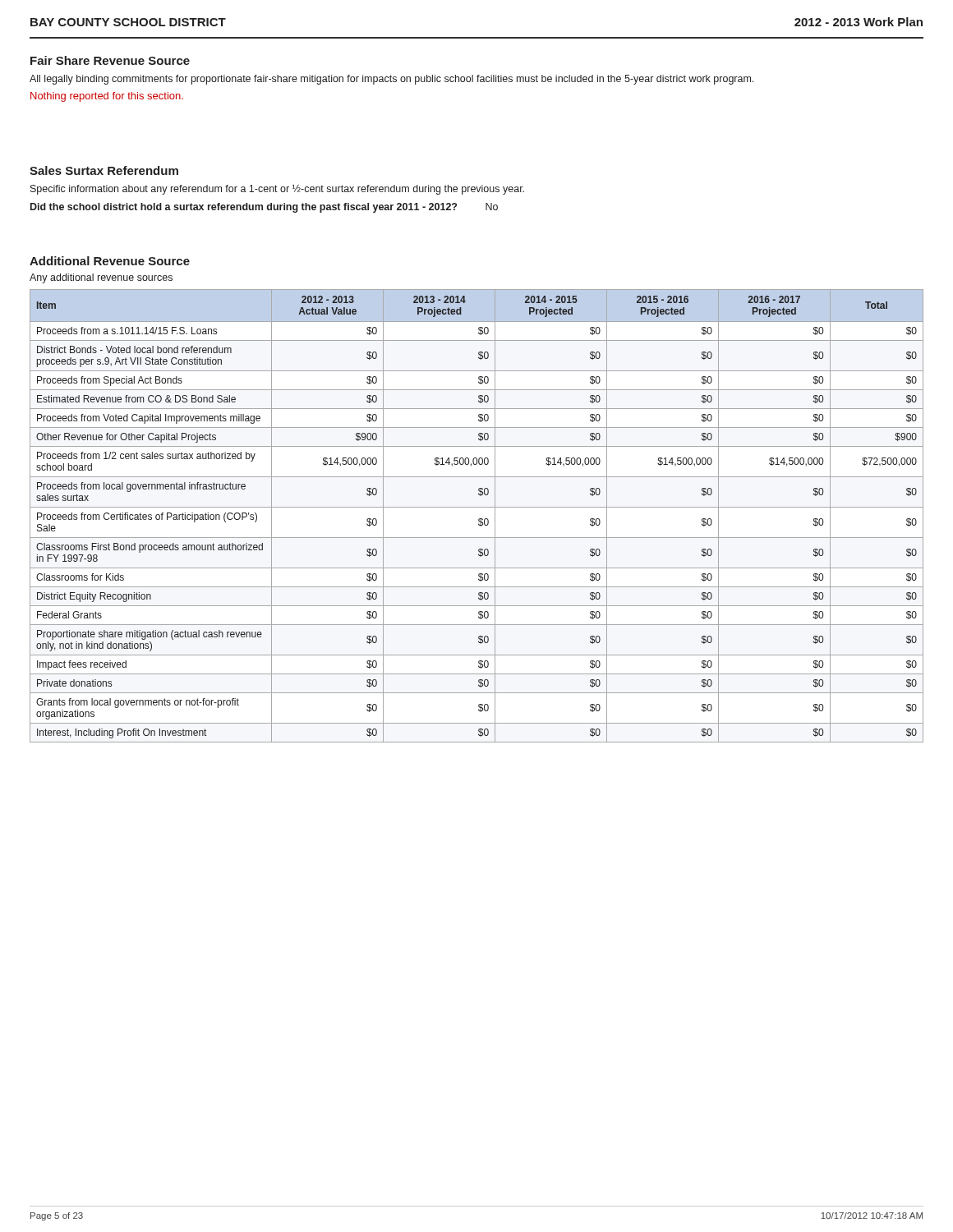This screenshot has height=1232, width=953.
Task: Find the block on this page that starts "Specific information about any referendum"
Action: [277, 189]
